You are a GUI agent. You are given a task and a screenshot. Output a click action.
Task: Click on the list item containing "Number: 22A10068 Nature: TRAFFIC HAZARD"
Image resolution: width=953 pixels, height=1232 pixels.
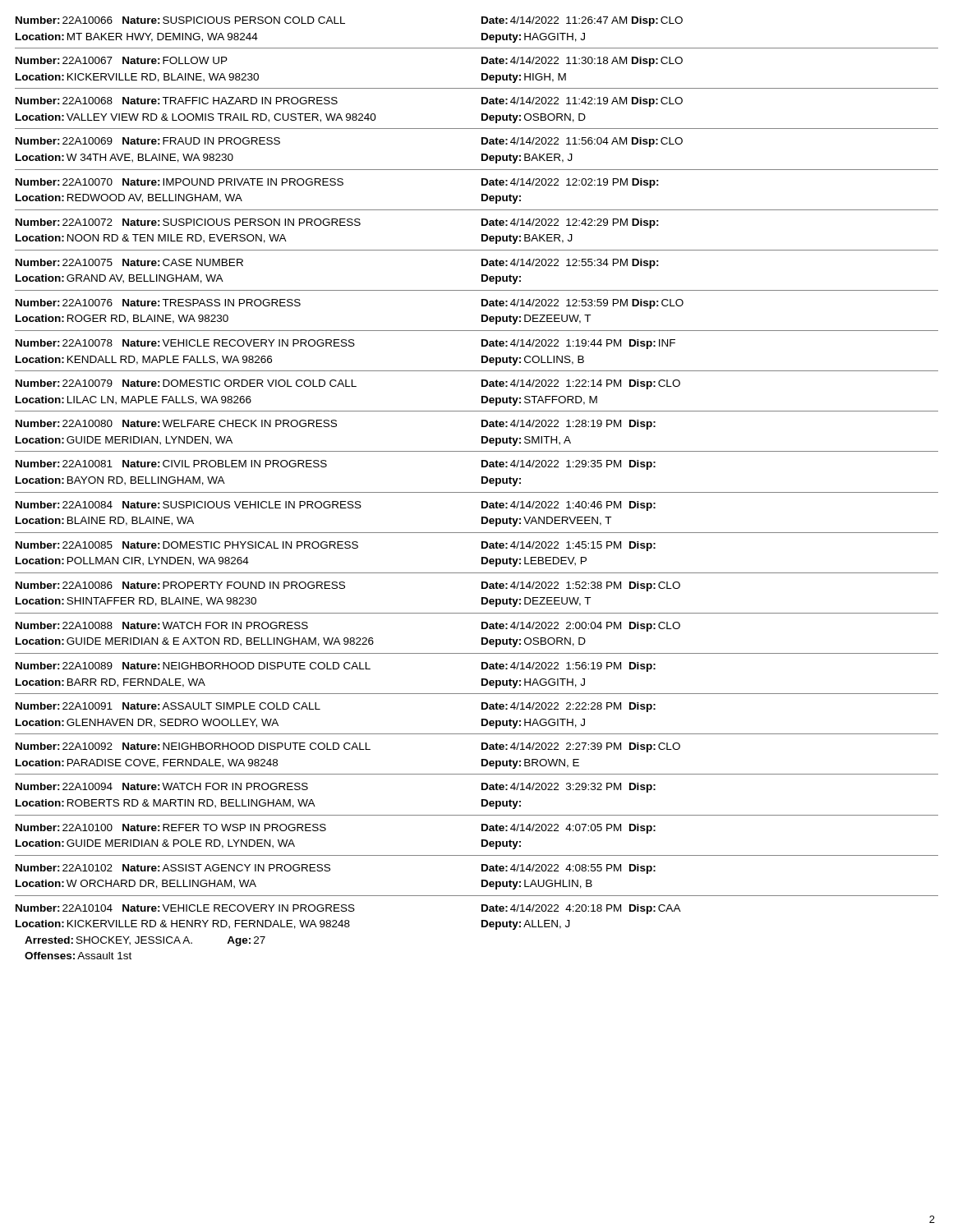476,109
